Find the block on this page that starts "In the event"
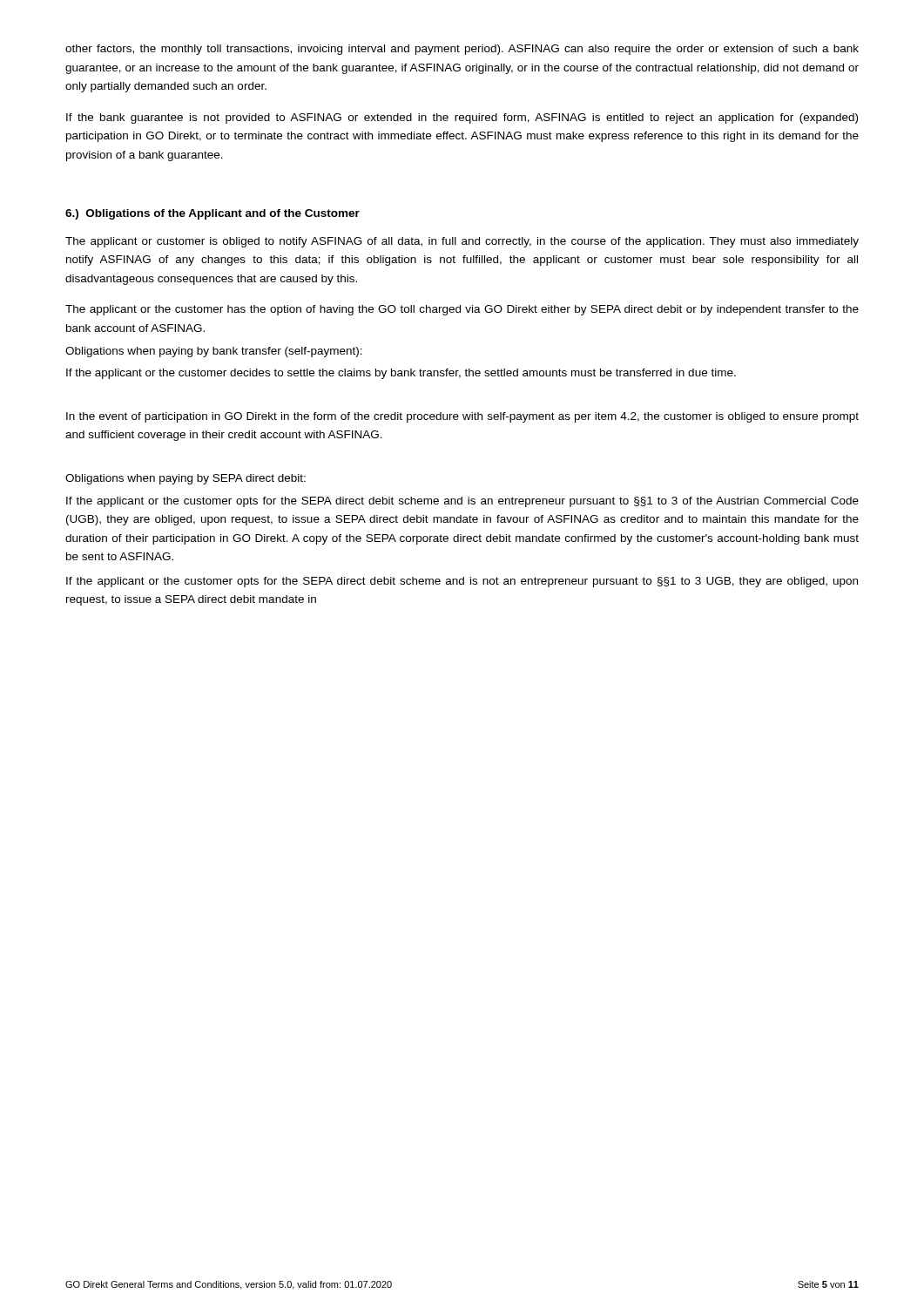 pos(462,425)
